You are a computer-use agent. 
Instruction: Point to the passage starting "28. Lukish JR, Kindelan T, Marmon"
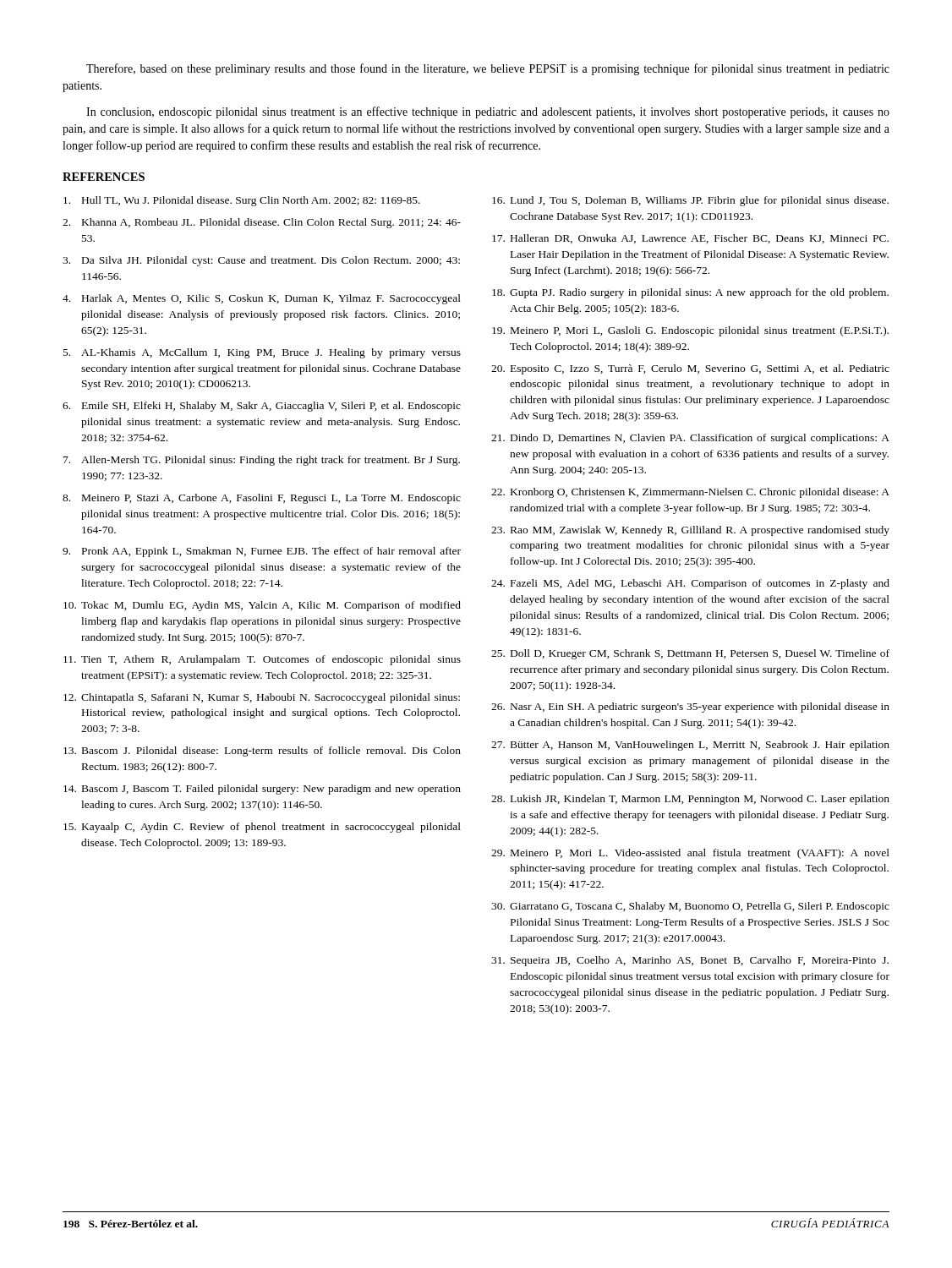click(690, 815)
